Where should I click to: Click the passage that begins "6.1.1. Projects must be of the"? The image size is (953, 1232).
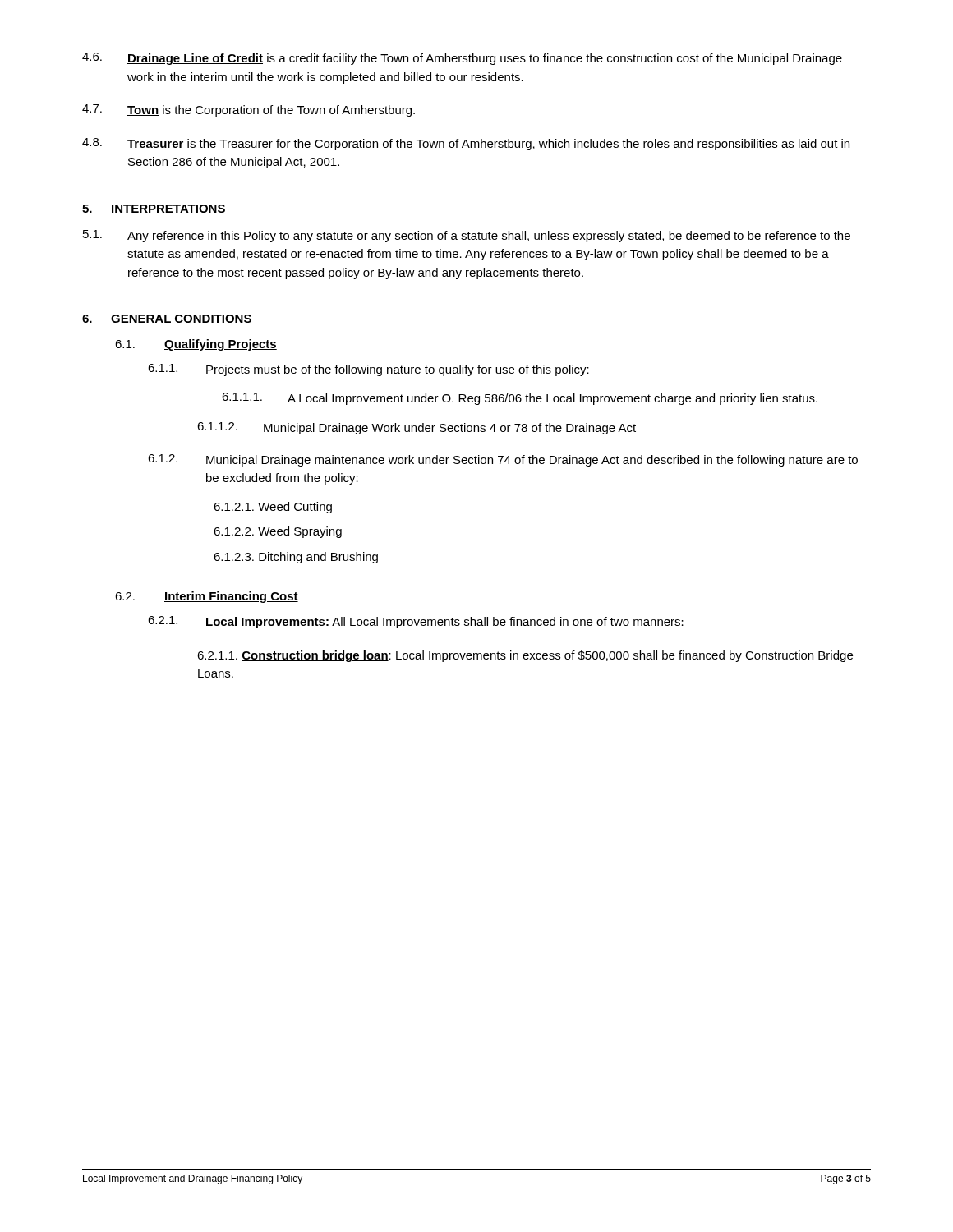(x=509, y=370)
